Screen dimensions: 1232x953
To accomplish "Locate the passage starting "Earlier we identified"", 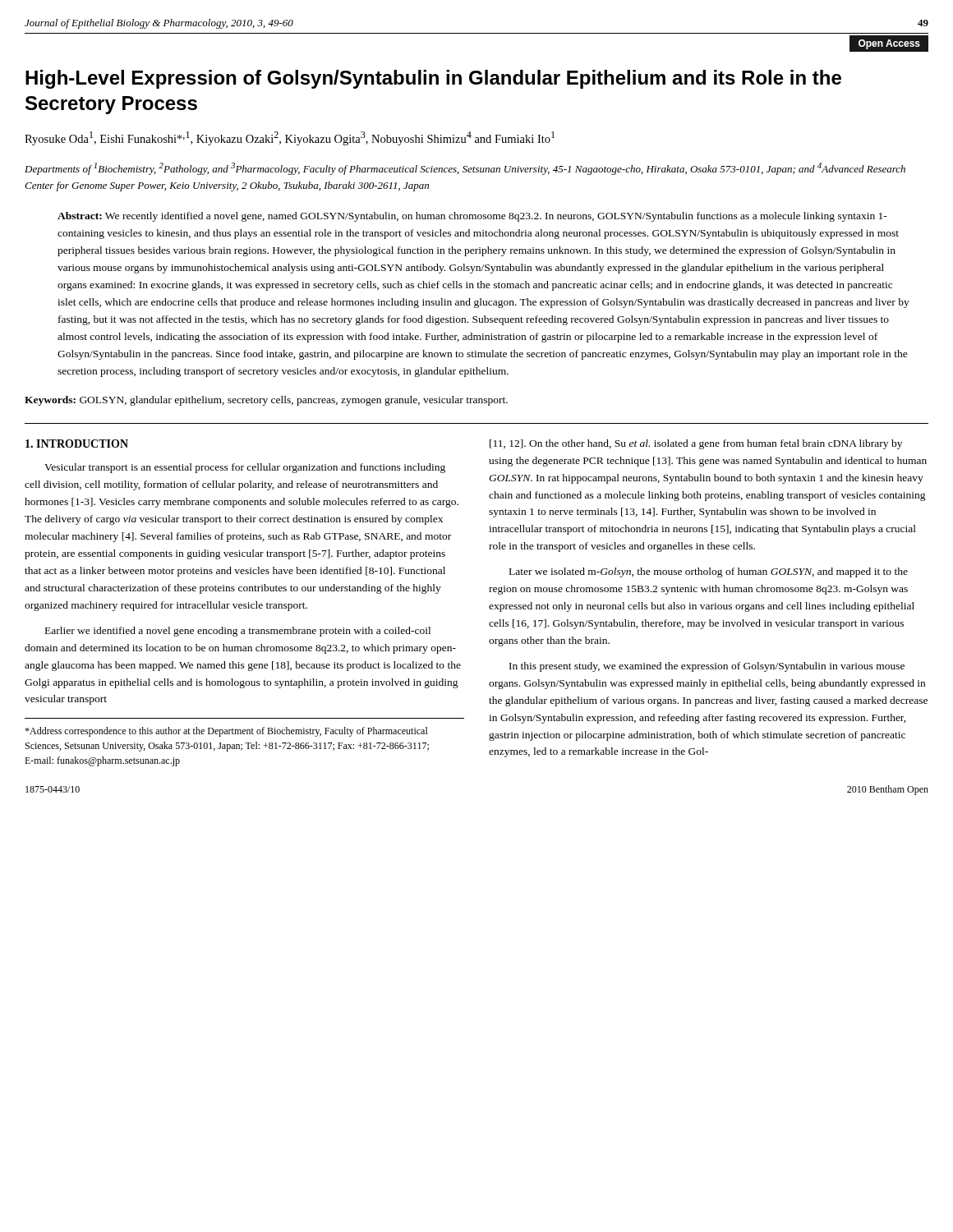I will [243, 665].
